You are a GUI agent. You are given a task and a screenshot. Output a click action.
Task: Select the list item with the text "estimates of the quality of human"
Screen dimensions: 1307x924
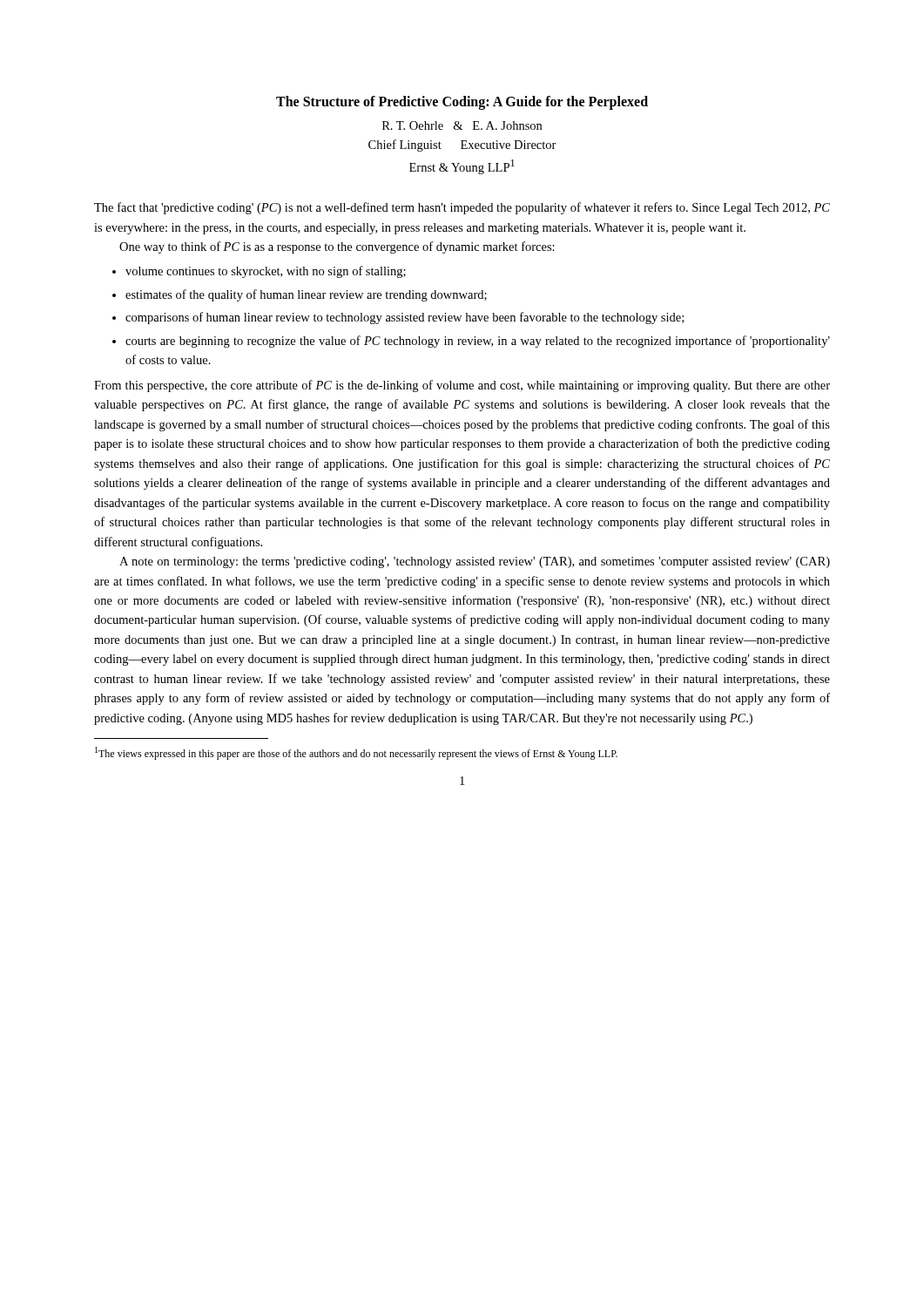(x=306, y=294)
